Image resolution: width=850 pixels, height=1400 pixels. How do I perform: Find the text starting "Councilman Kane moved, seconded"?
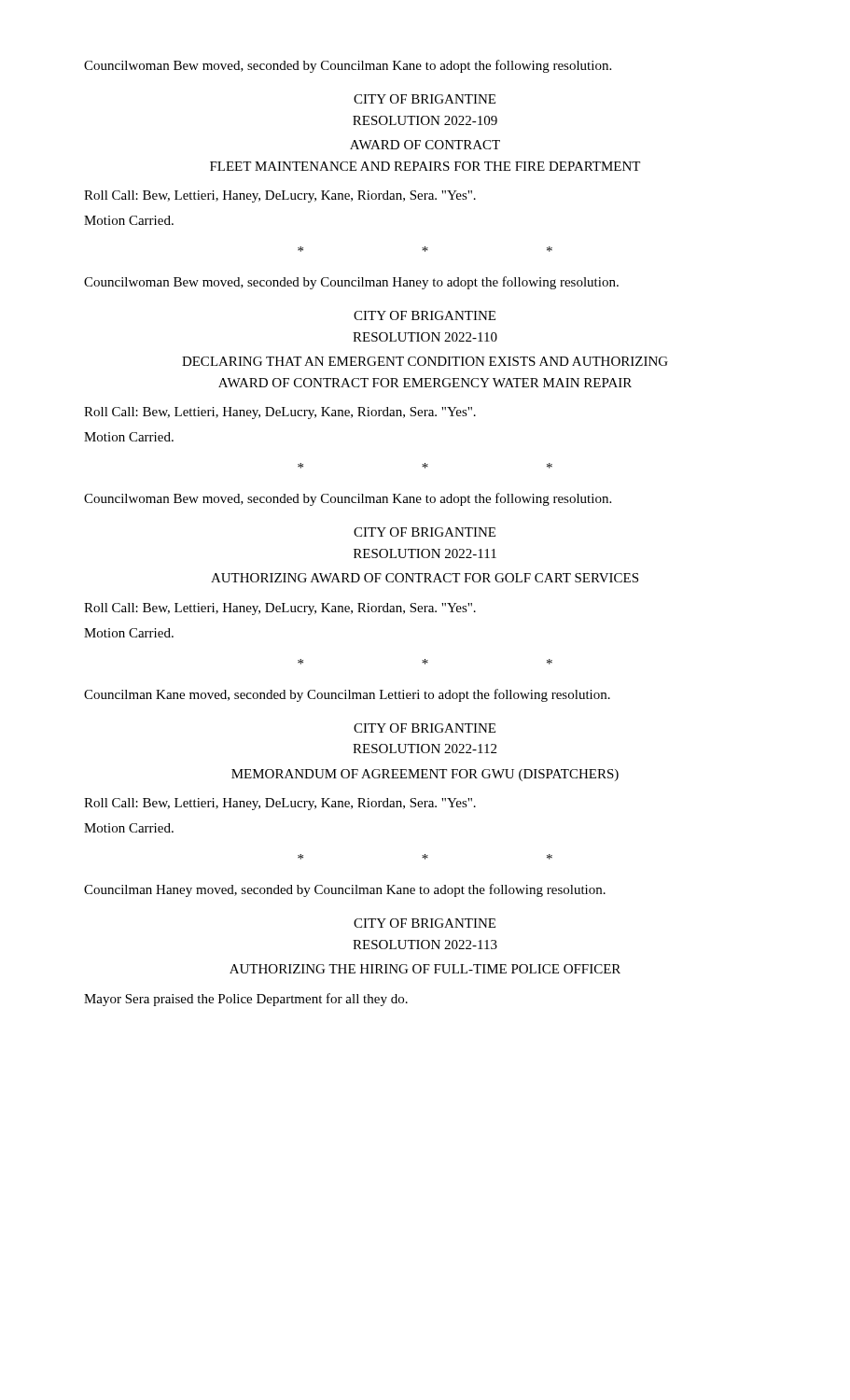347,694
